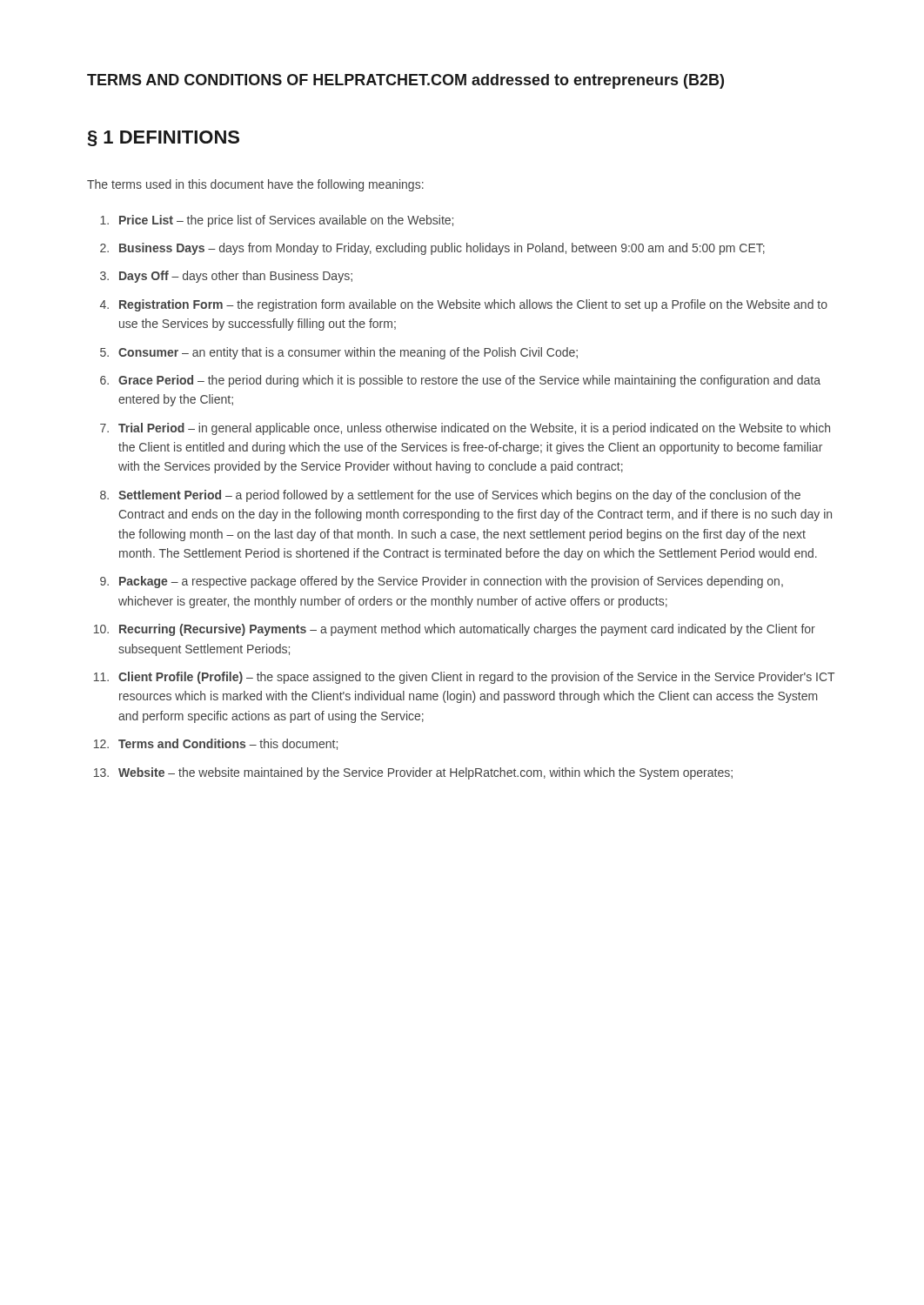Select the list item that says "Business Days – days from Monday to Friday,"
This screenshot has height=1305, width=924.
point(442,248)
